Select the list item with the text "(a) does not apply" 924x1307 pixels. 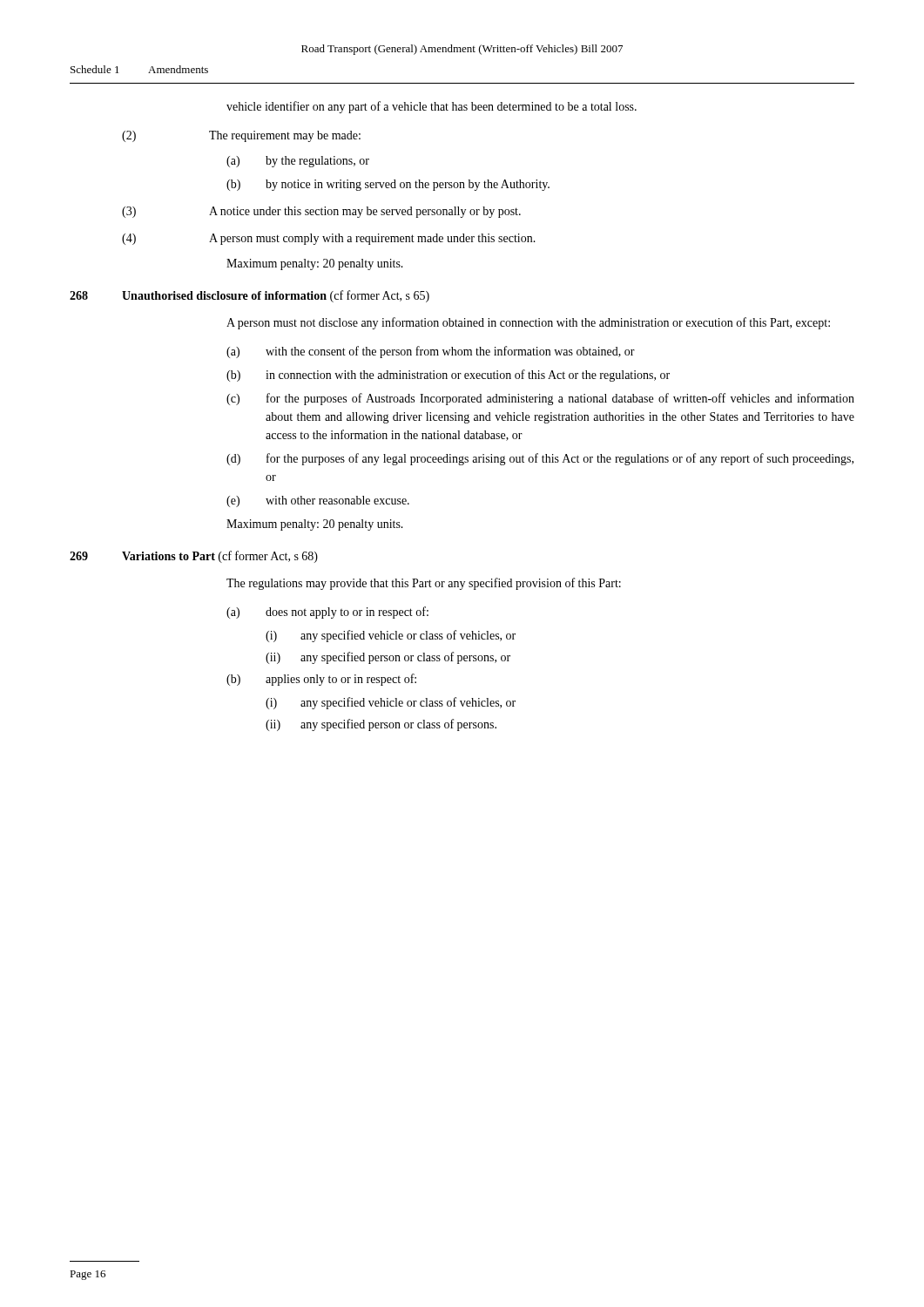[327, 613]
